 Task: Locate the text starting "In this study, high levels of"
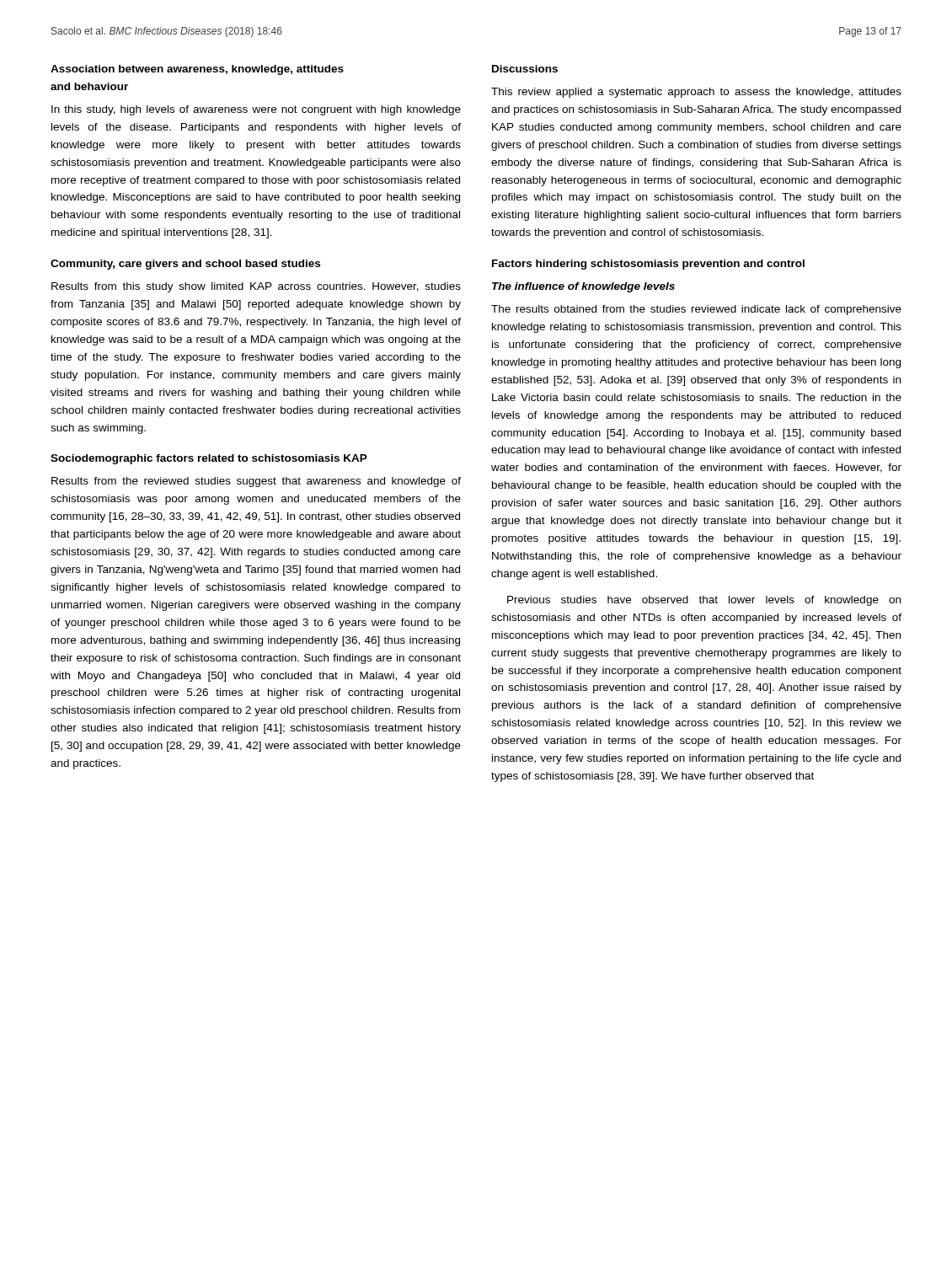256,172
